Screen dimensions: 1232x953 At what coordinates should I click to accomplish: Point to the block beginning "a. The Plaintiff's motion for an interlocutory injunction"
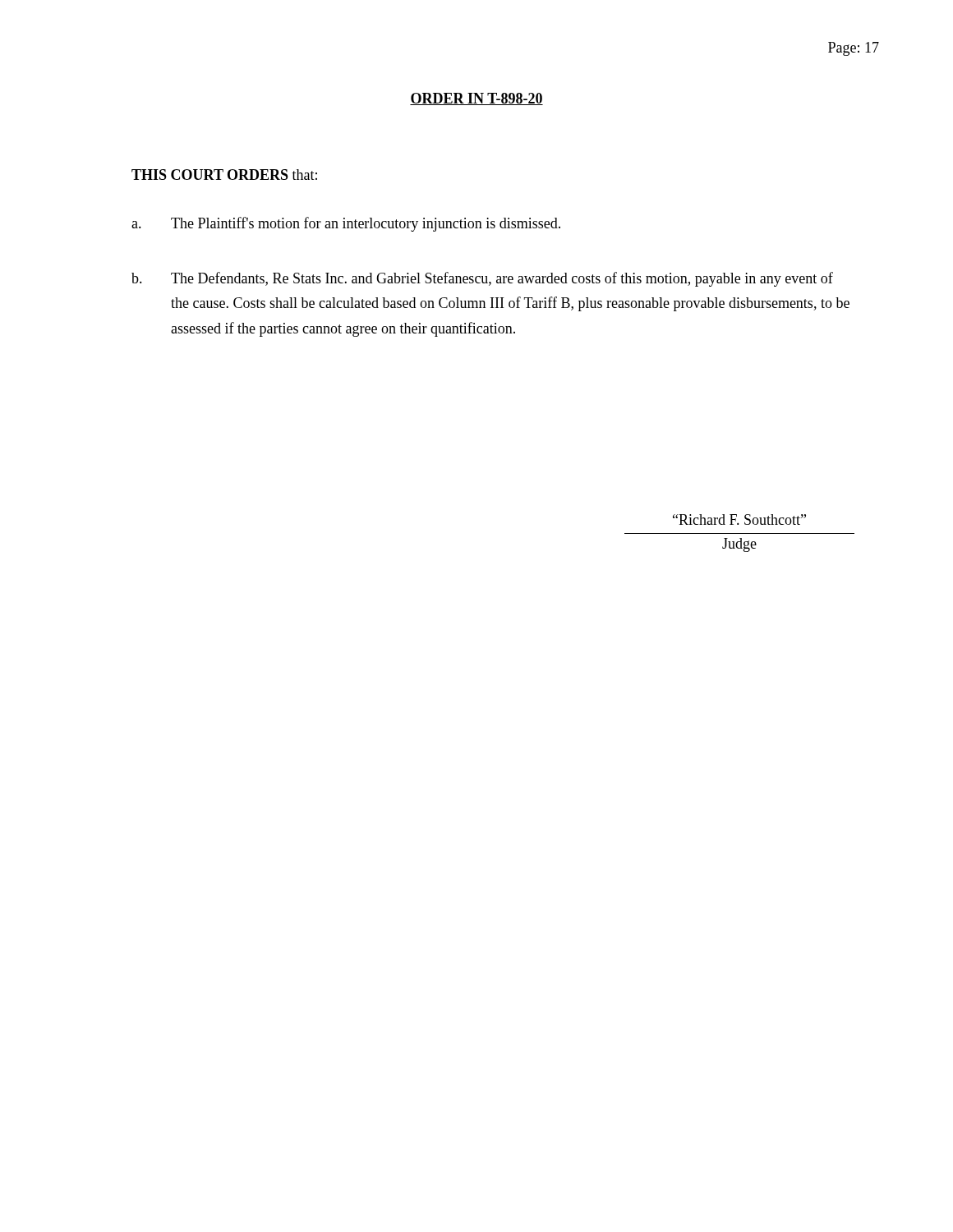493,224
